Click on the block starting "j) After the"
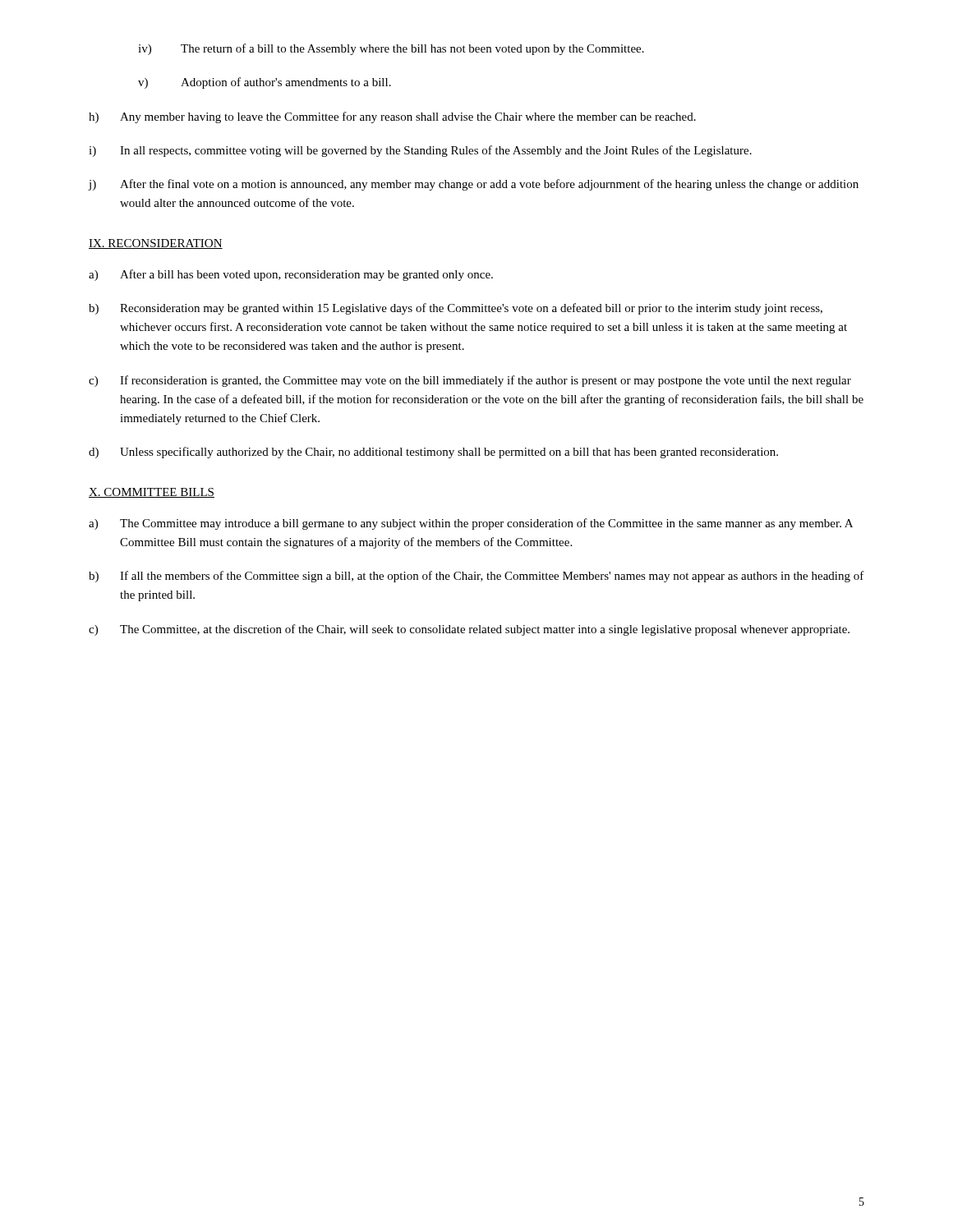Image resolution: width=953 pixels, height=1232 pixels. point(476,194)
